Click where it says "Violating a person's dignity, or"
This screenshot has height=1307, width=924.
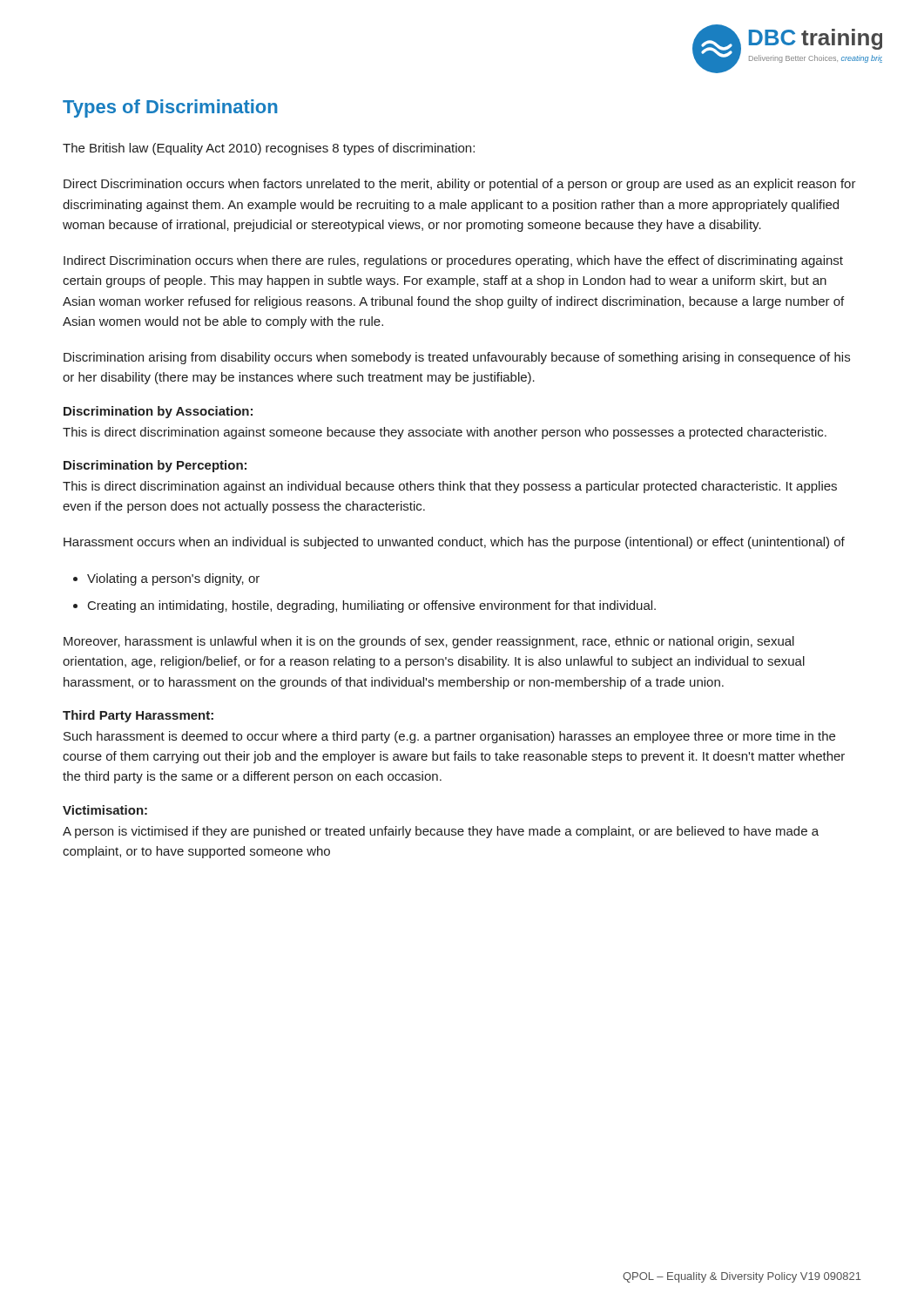tap(173, 578)
